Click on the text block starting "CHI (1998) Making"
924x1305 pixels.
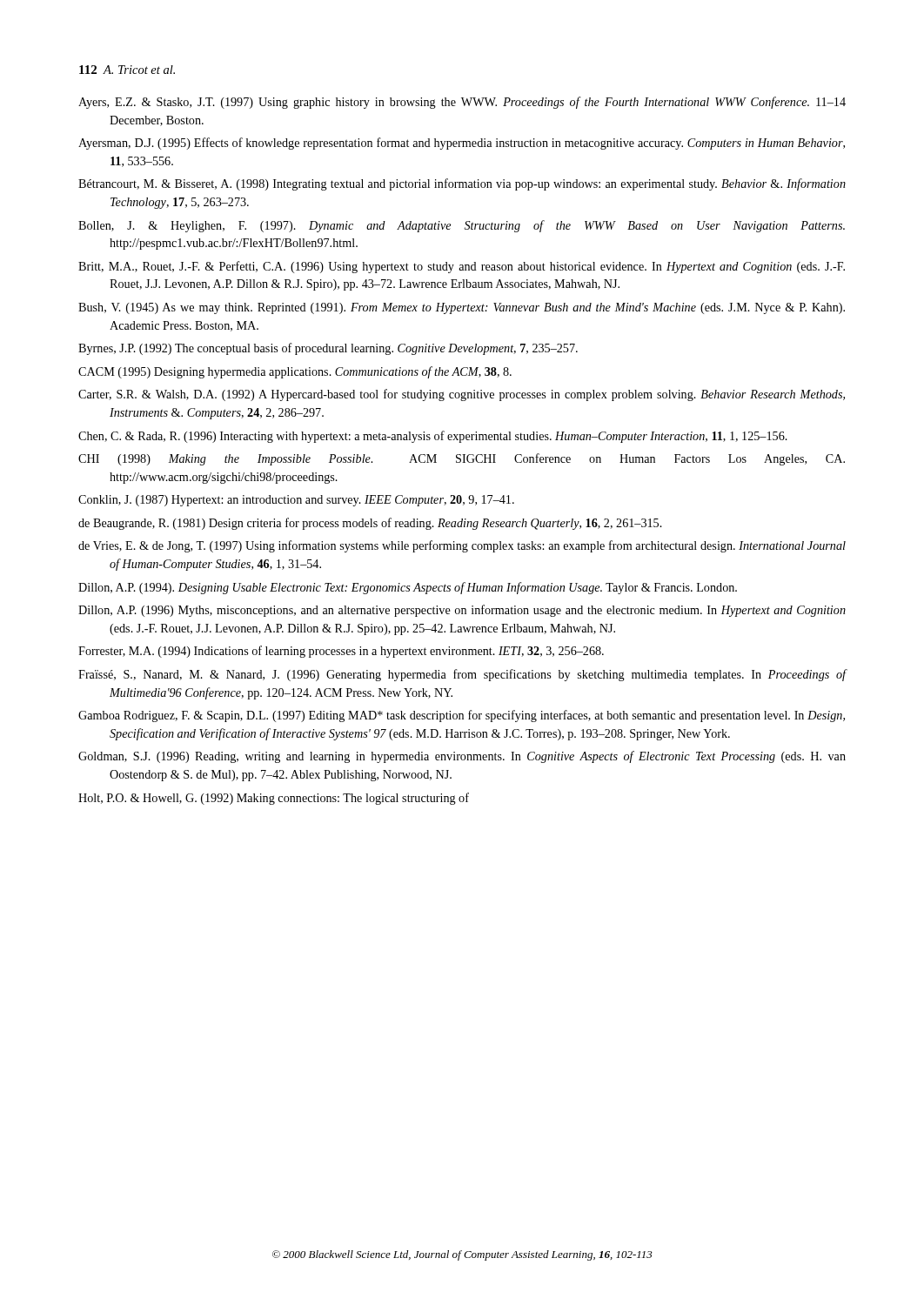462,468
